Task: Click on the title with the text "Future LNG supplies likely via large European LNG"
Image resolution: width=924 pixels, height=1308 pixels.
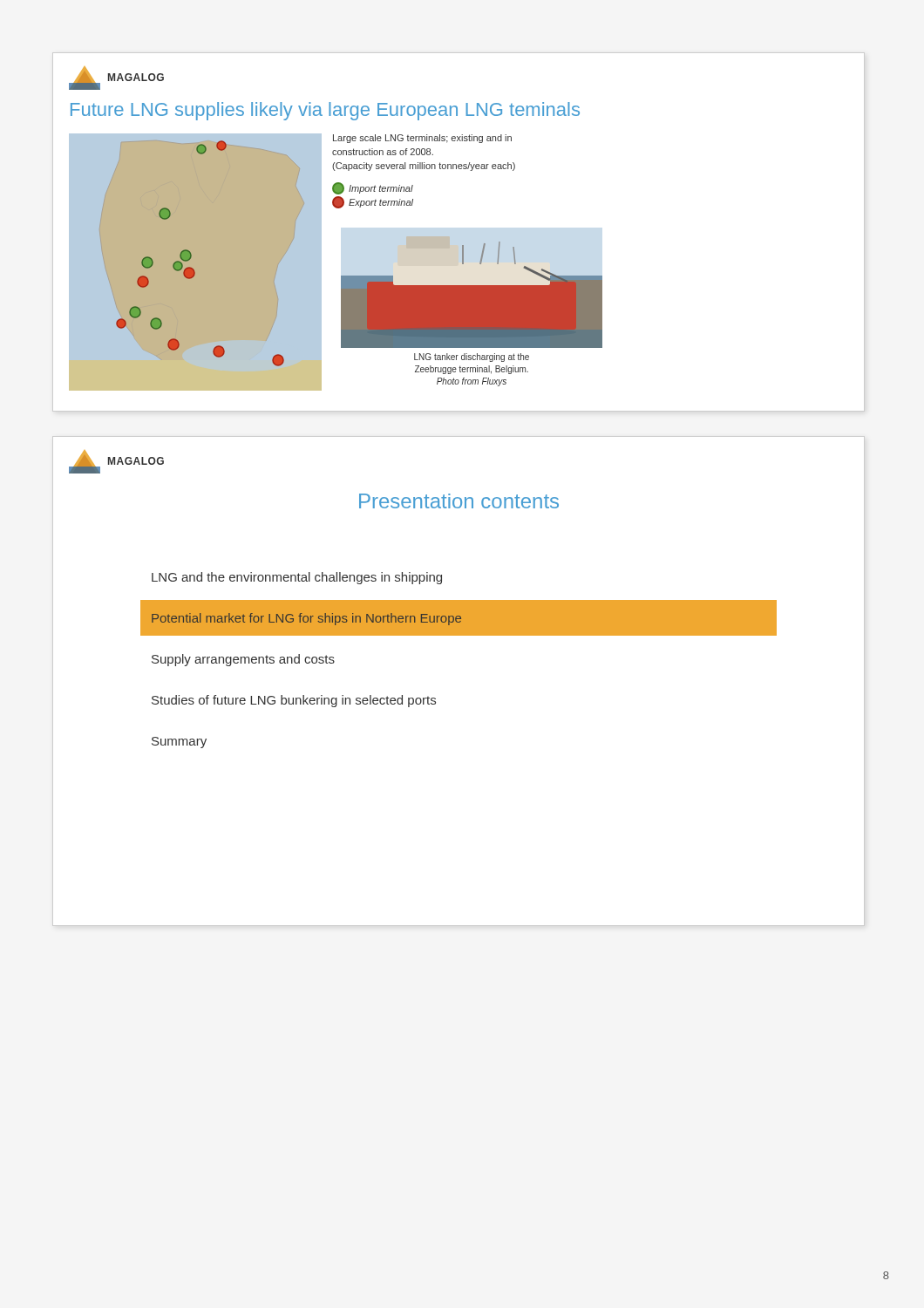Action: [325, 109]
